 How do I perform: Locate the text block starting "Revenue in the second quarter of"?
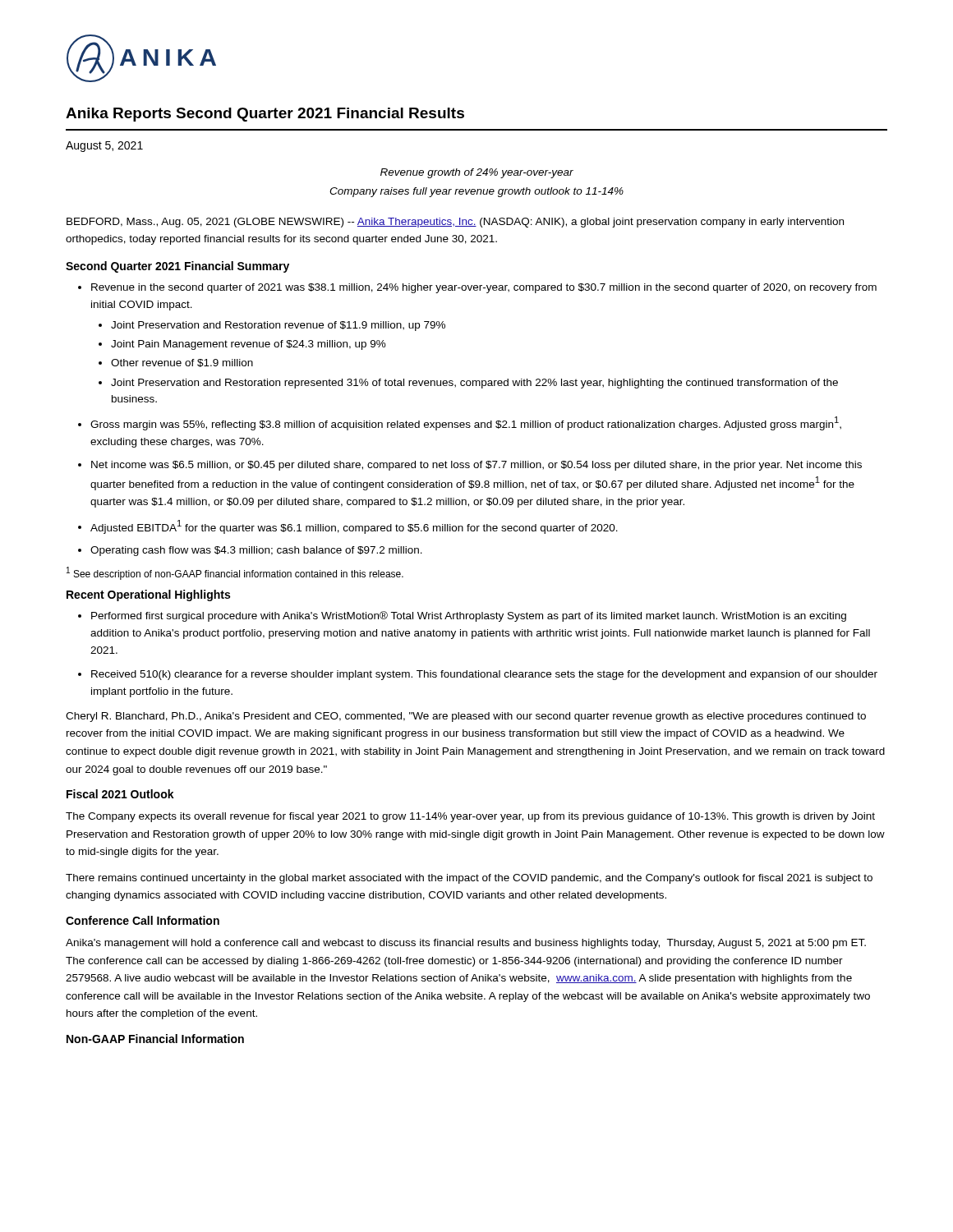pos(484,288)
